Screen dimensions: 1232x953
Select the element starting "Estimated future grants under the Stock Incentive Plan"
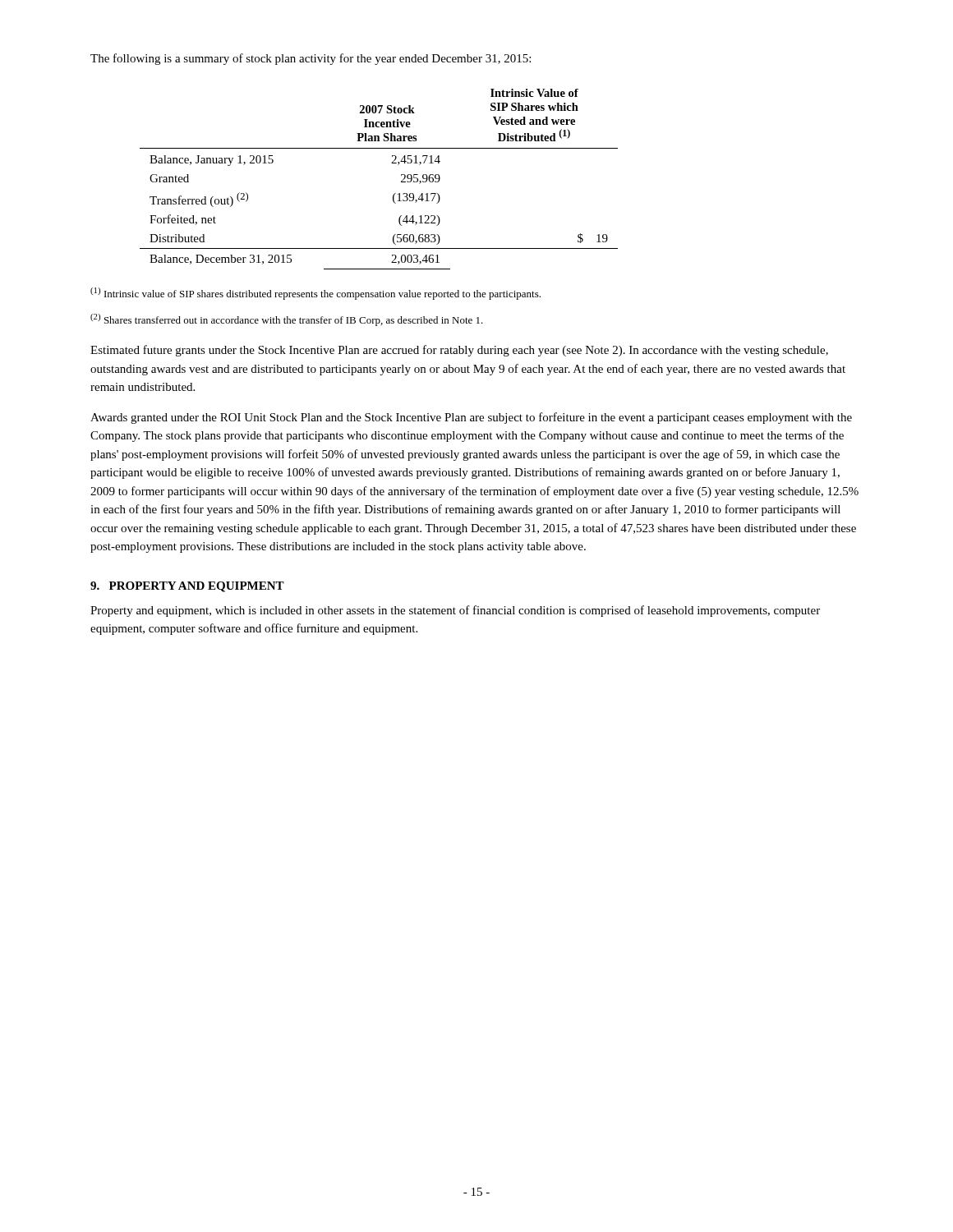click(x=468, y=369)
